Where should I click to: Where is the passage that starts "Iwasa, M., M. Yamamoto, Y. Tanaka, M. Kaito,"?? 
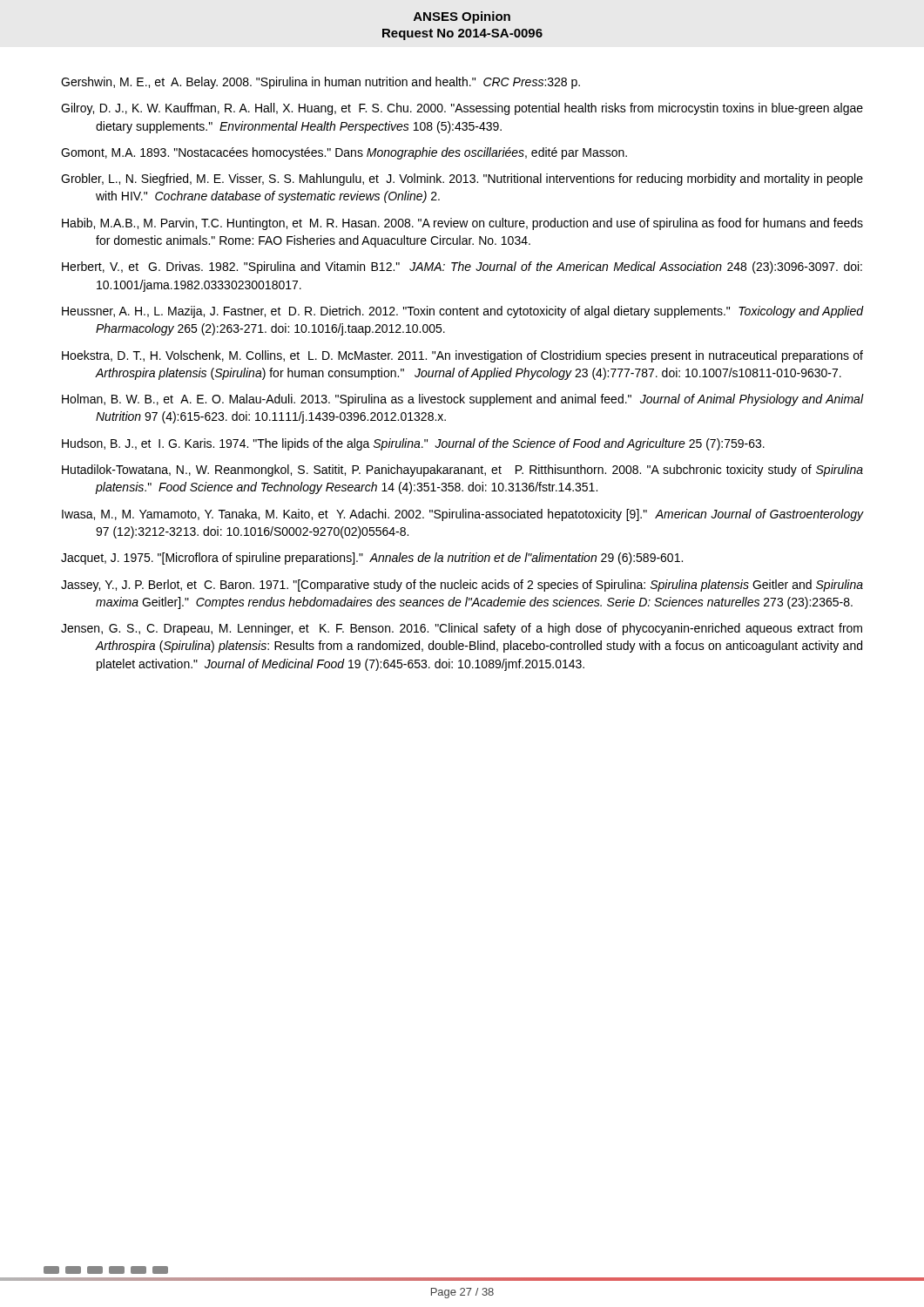pyautogui.click(x=462, y=523)
